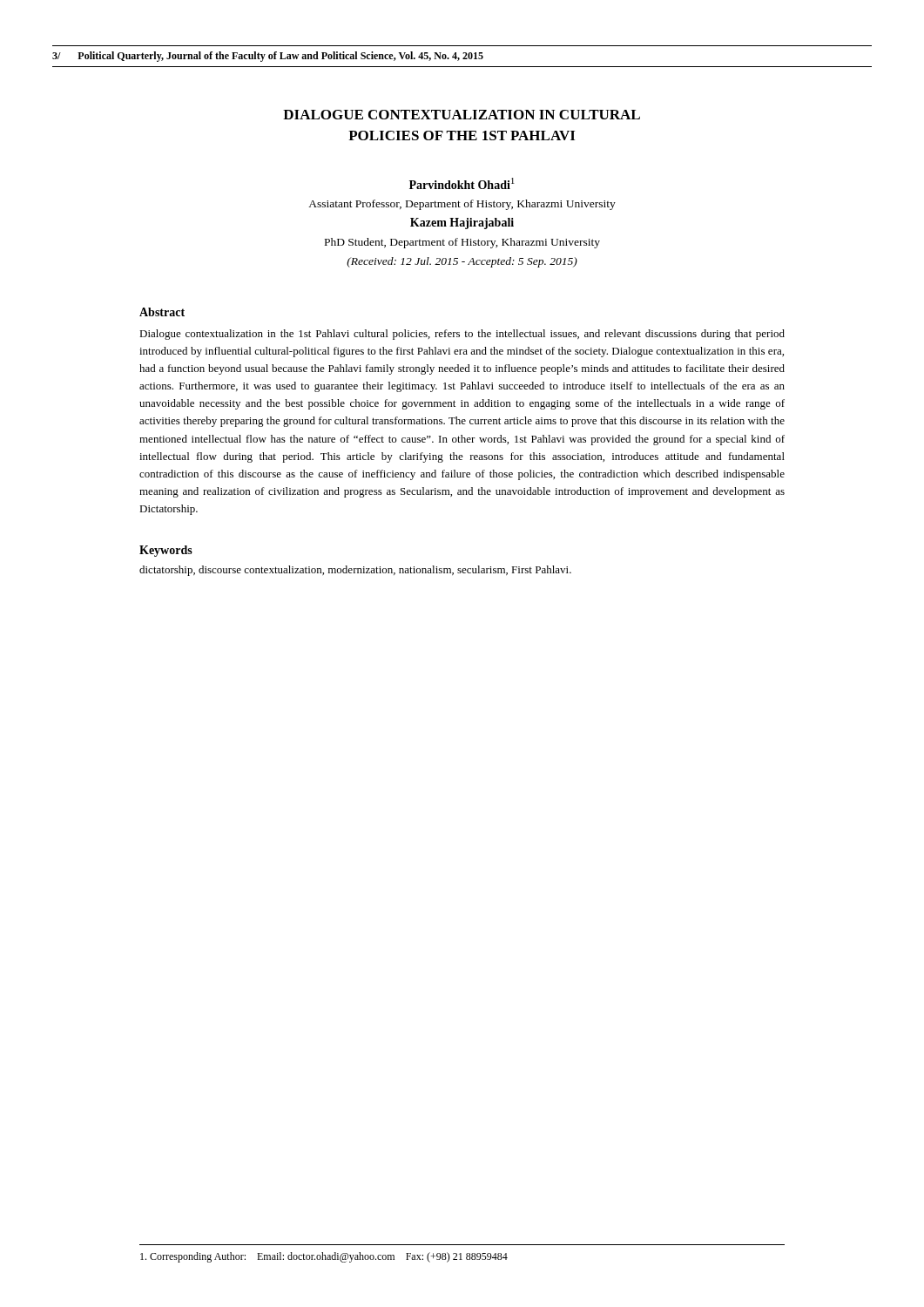Select the text that says "dictatorship, discourse contextualization, modernization, nationalism, secularism, First Pahlavi."
Viewport: 924px width, 1307px height.
[356, 570]
